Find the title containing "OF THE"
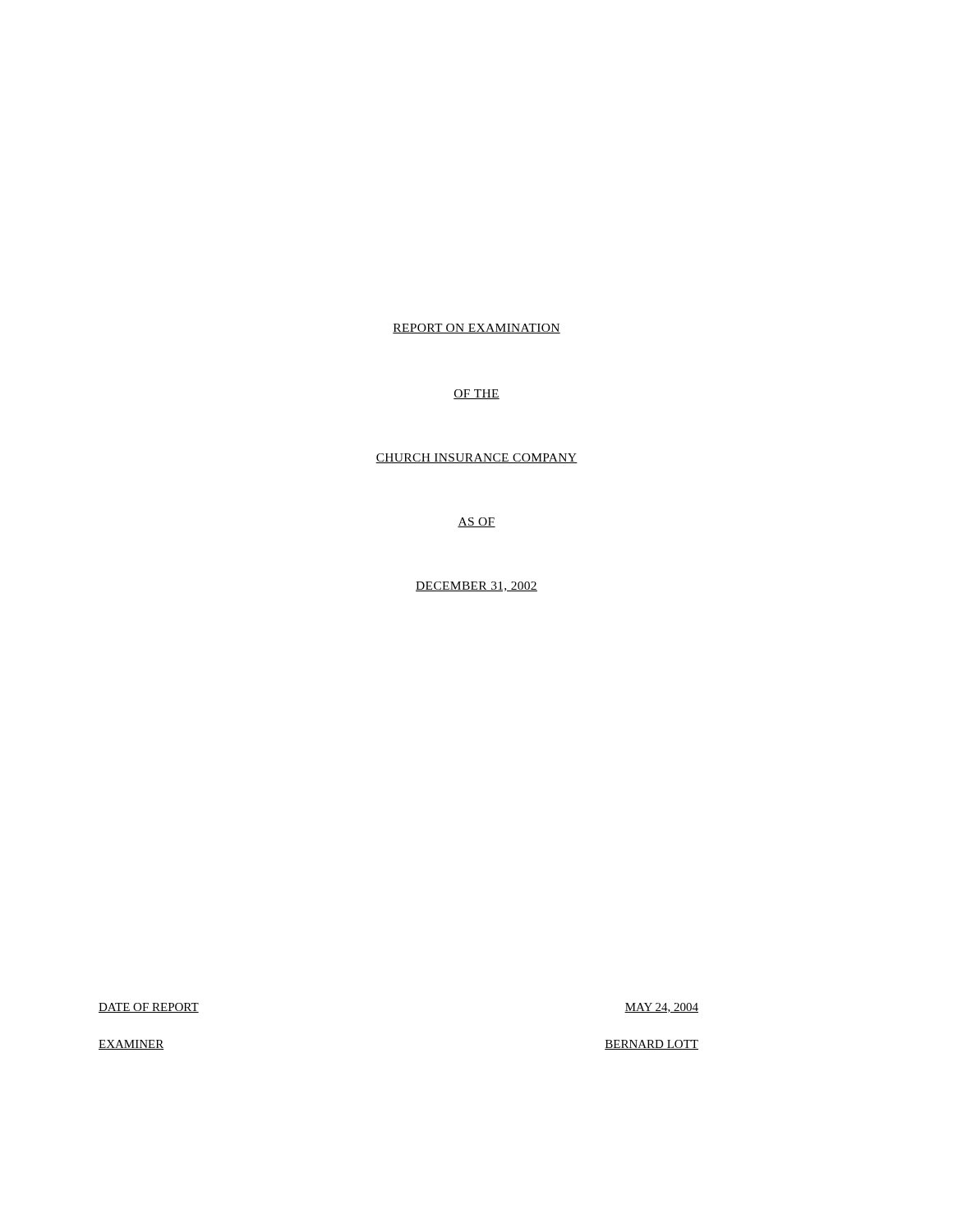The height and width of the screenshot is (1232, 953). (476, 393)
